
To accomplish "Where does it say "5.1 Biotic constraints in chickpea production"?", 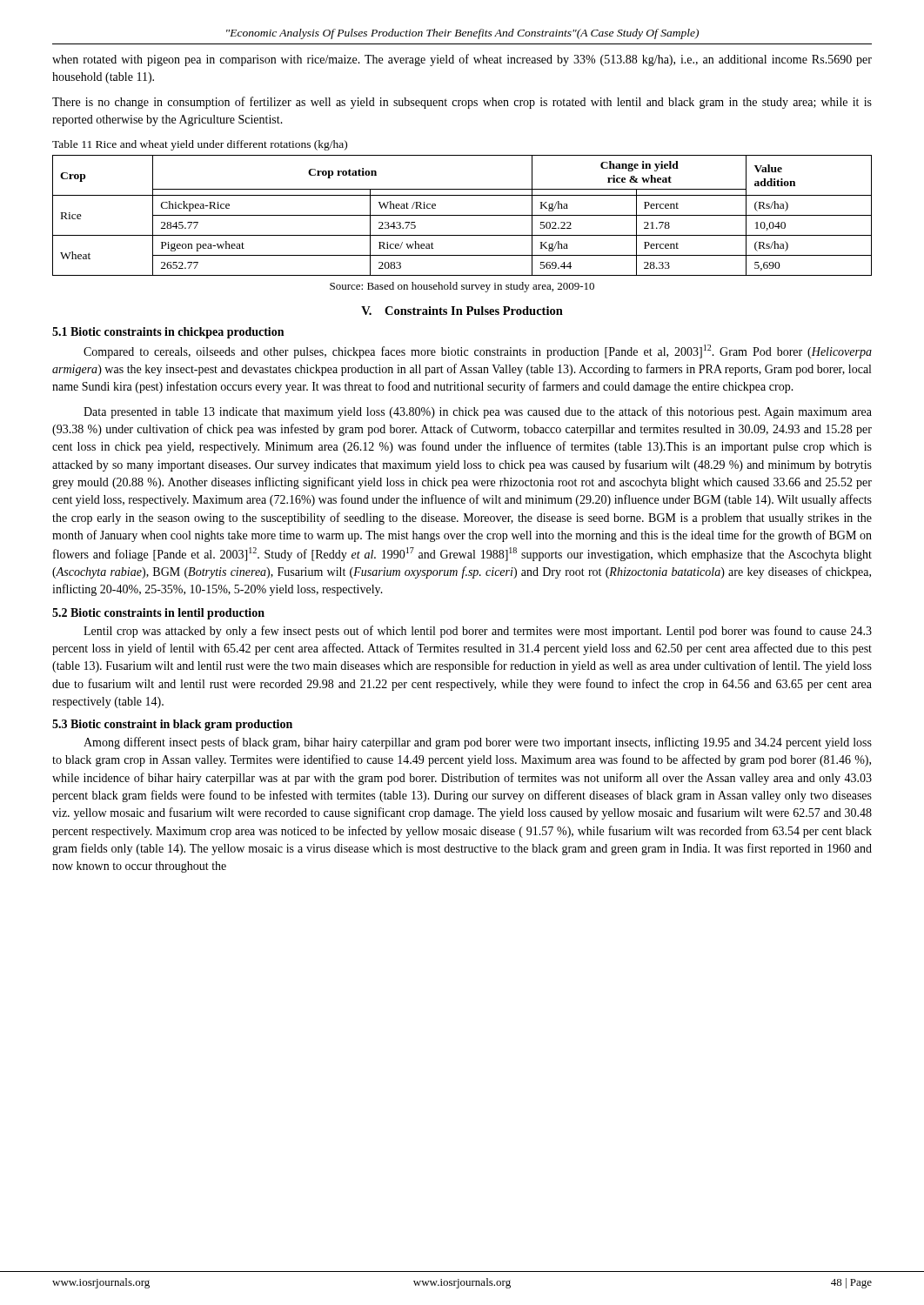I will [x=168, y=332].
